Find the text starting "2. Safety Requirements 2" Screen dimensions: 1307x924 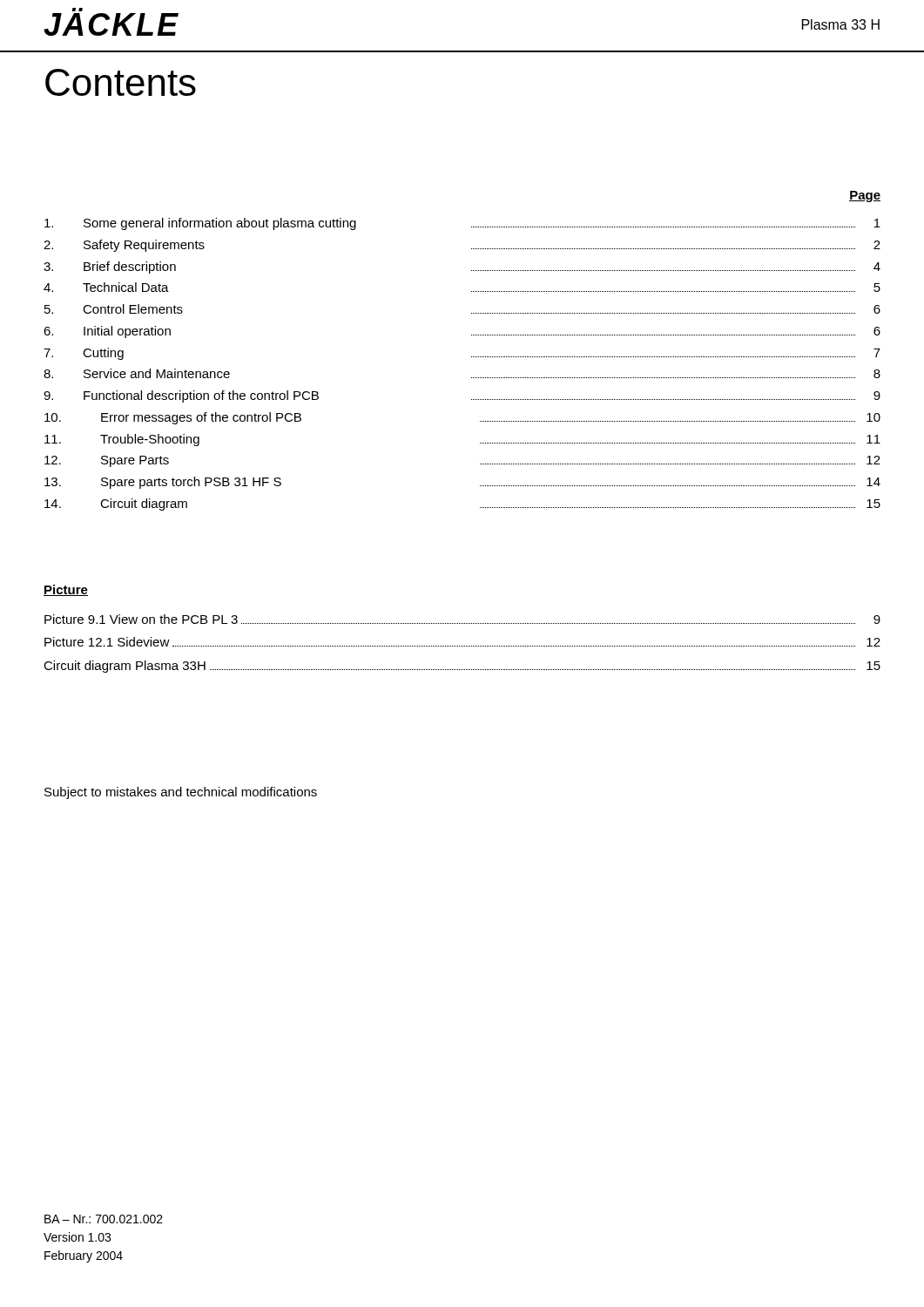(x=462, y=245)
